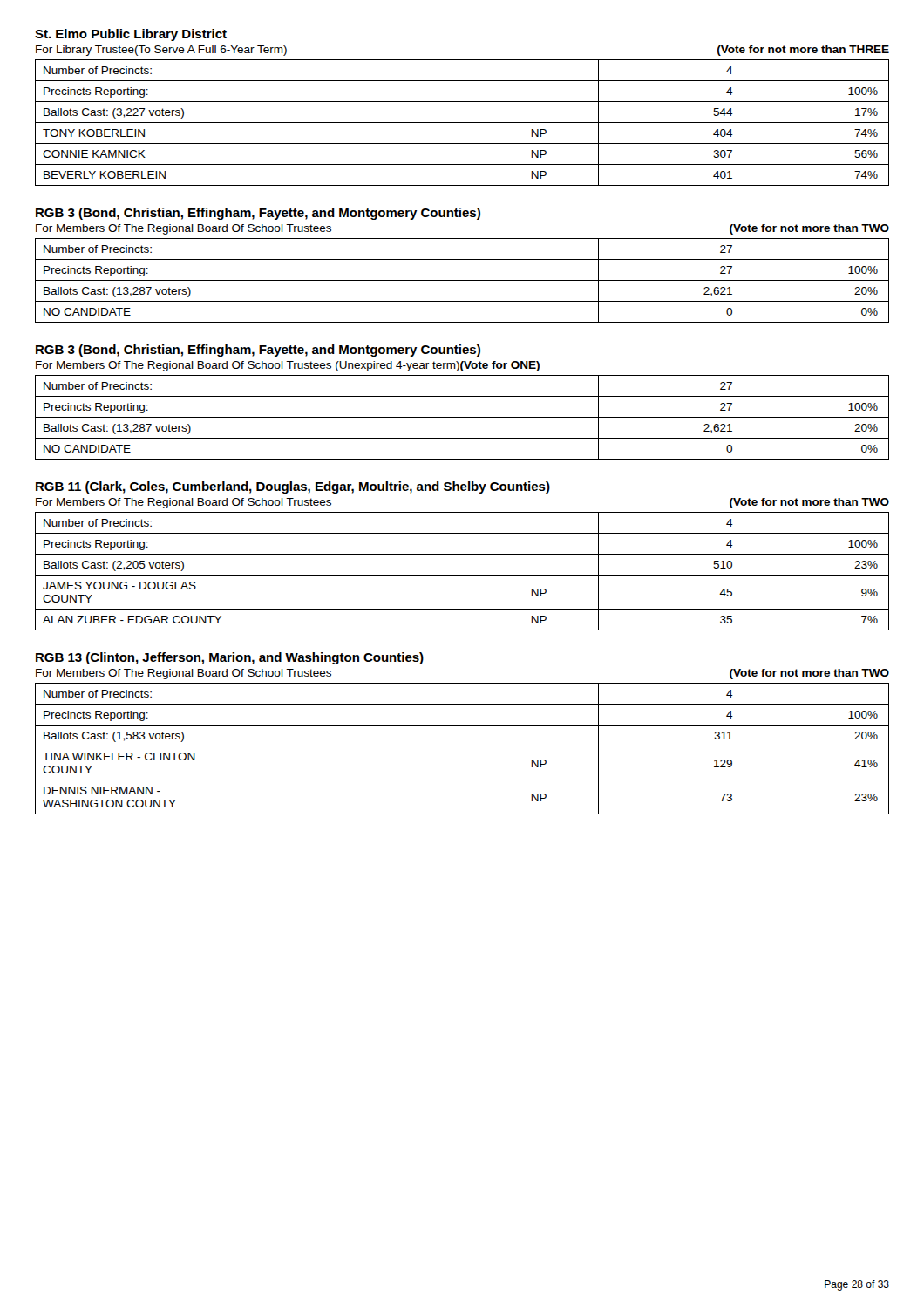Find the table that mentions "CONNIE KAMNICK"
Screen dimensions: 1308x924
coord(462,122)
